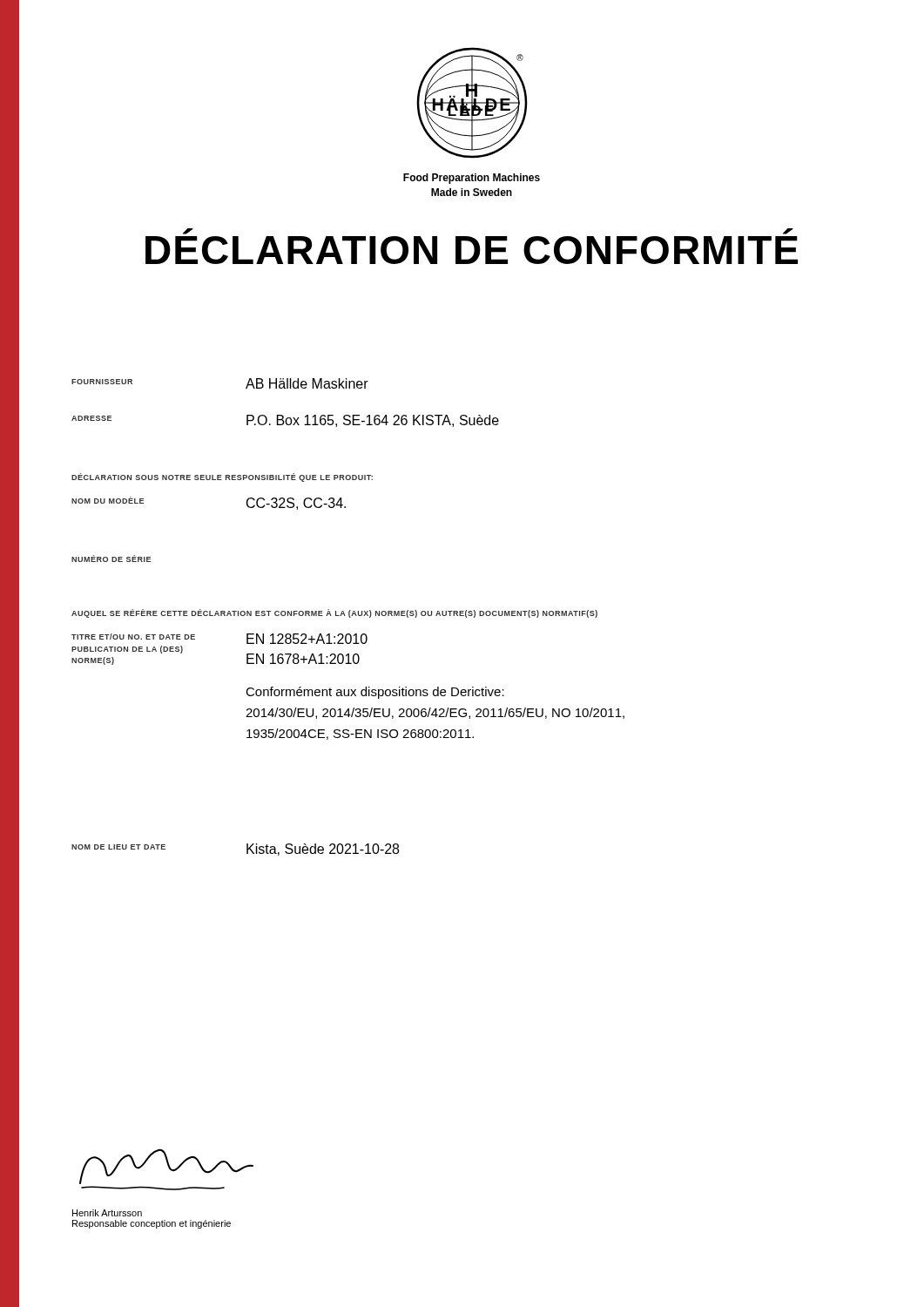
Task: Point to the element starting "NOM DU MODÈLE"
Action: (x=130, y=503)
